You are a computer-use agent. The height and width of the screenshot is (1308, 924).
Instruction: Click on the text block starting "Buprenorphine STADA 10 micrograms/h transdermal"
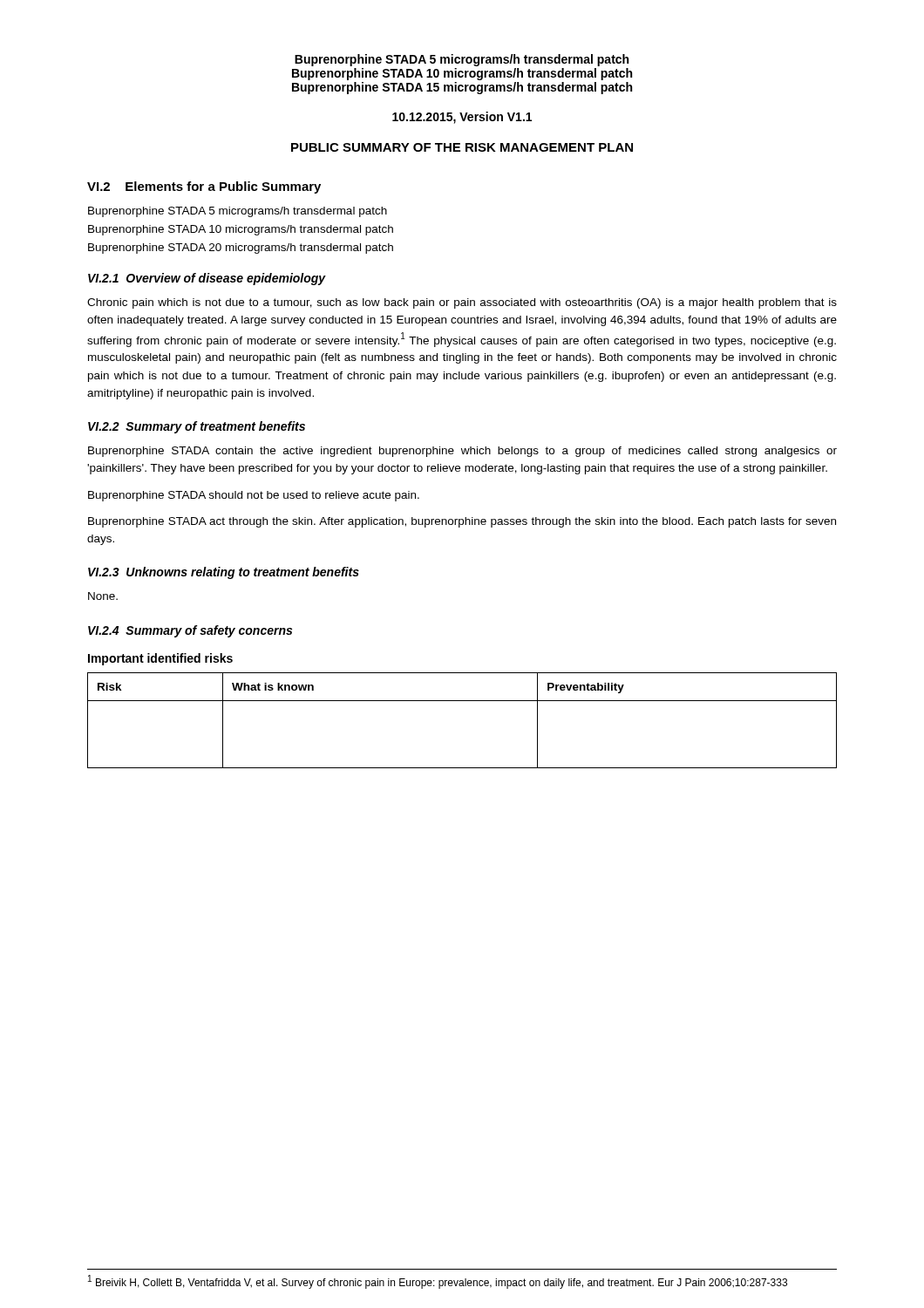240,229
